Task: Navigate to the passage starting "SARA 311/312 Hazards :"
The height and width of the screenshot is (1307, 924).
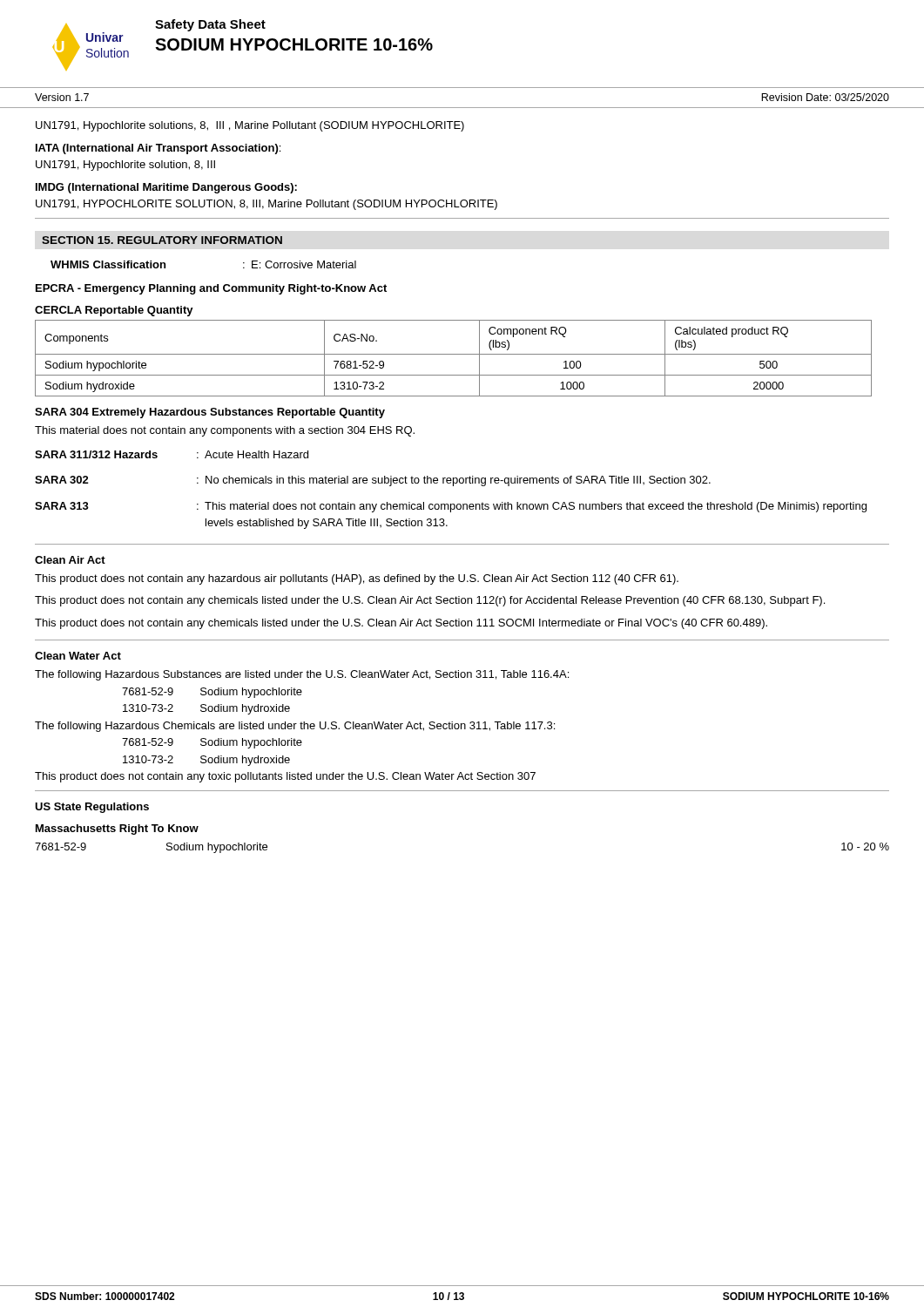Action: point(90,454)
